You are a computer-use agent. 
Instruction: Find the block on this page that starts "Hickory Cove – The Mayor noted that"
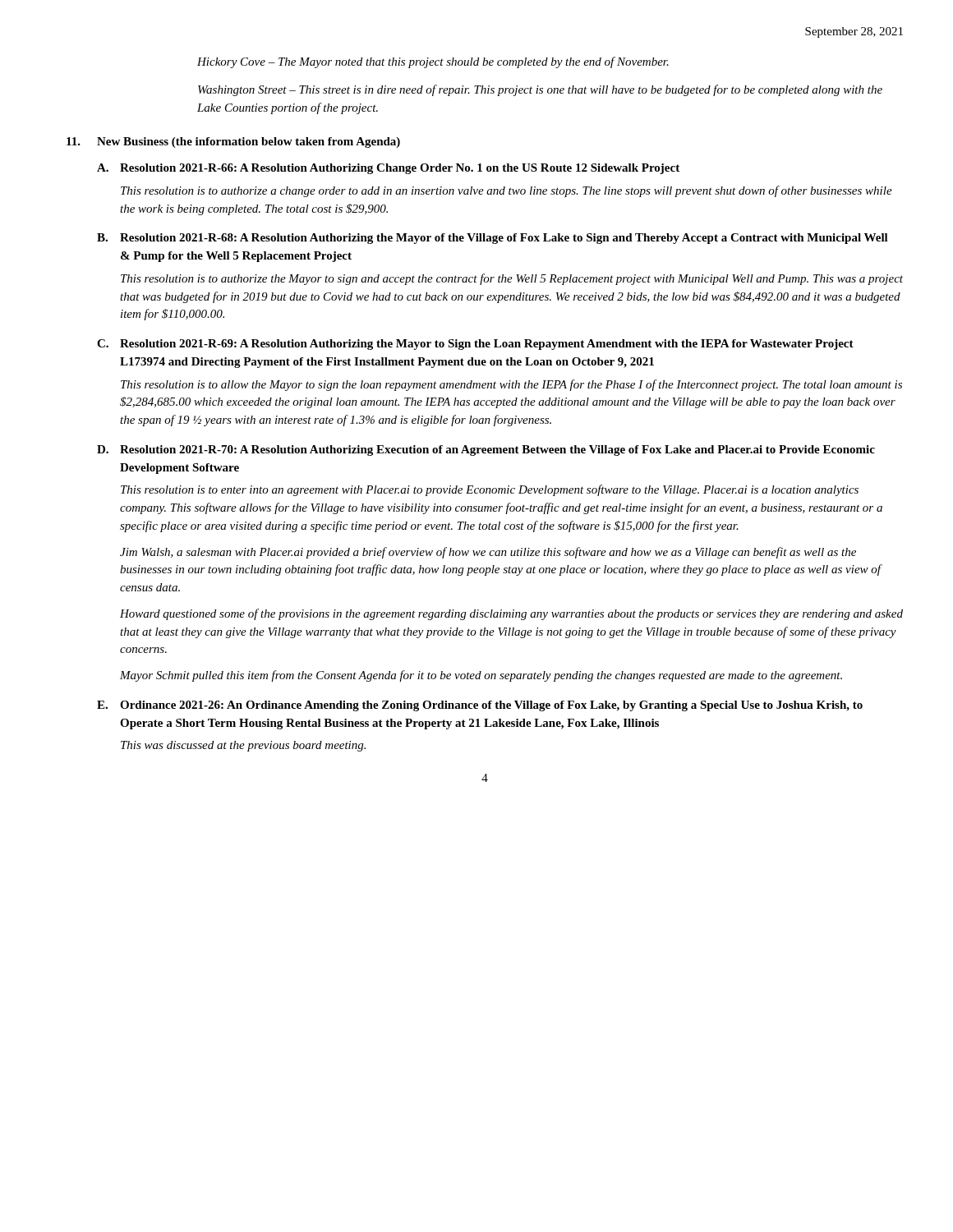click(x=550, y=62)
